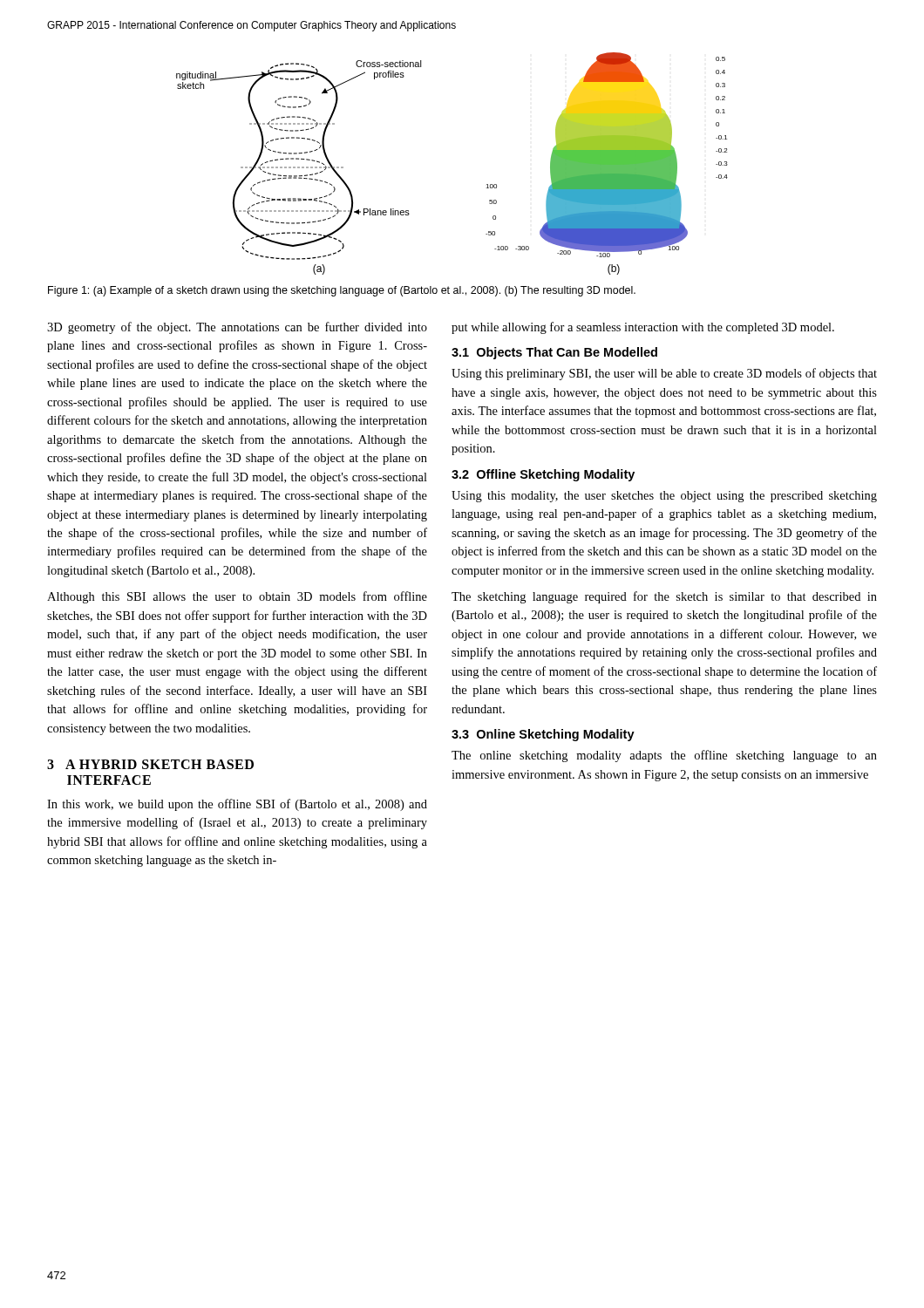
Task: Click on the section header that says "3.2 Offline Sketching Modality"
Action: [543, 475]
